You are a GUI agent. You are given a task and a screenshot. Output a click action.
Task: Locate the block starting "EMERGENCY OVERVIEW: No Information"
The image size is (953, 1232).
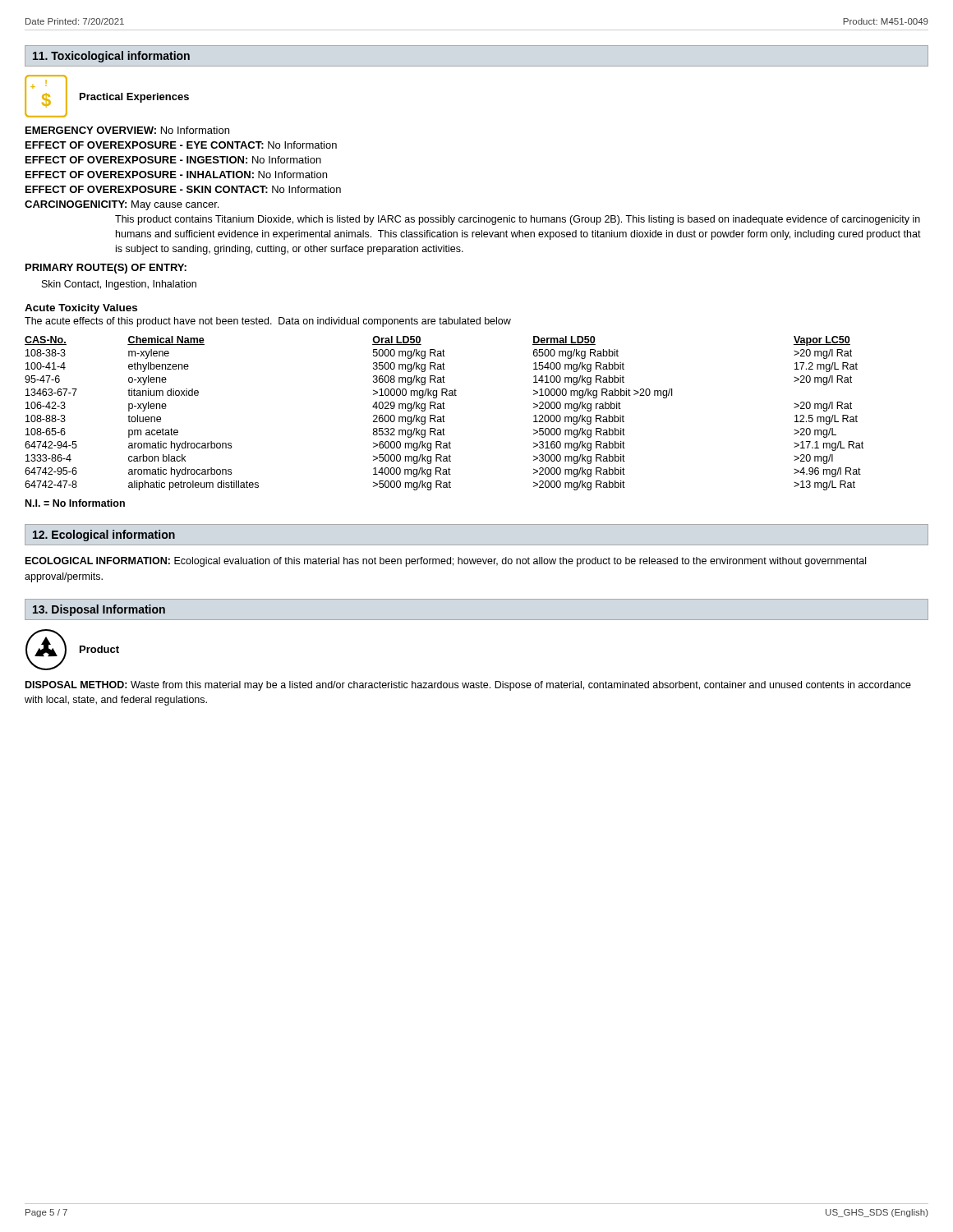pos(127,130)
